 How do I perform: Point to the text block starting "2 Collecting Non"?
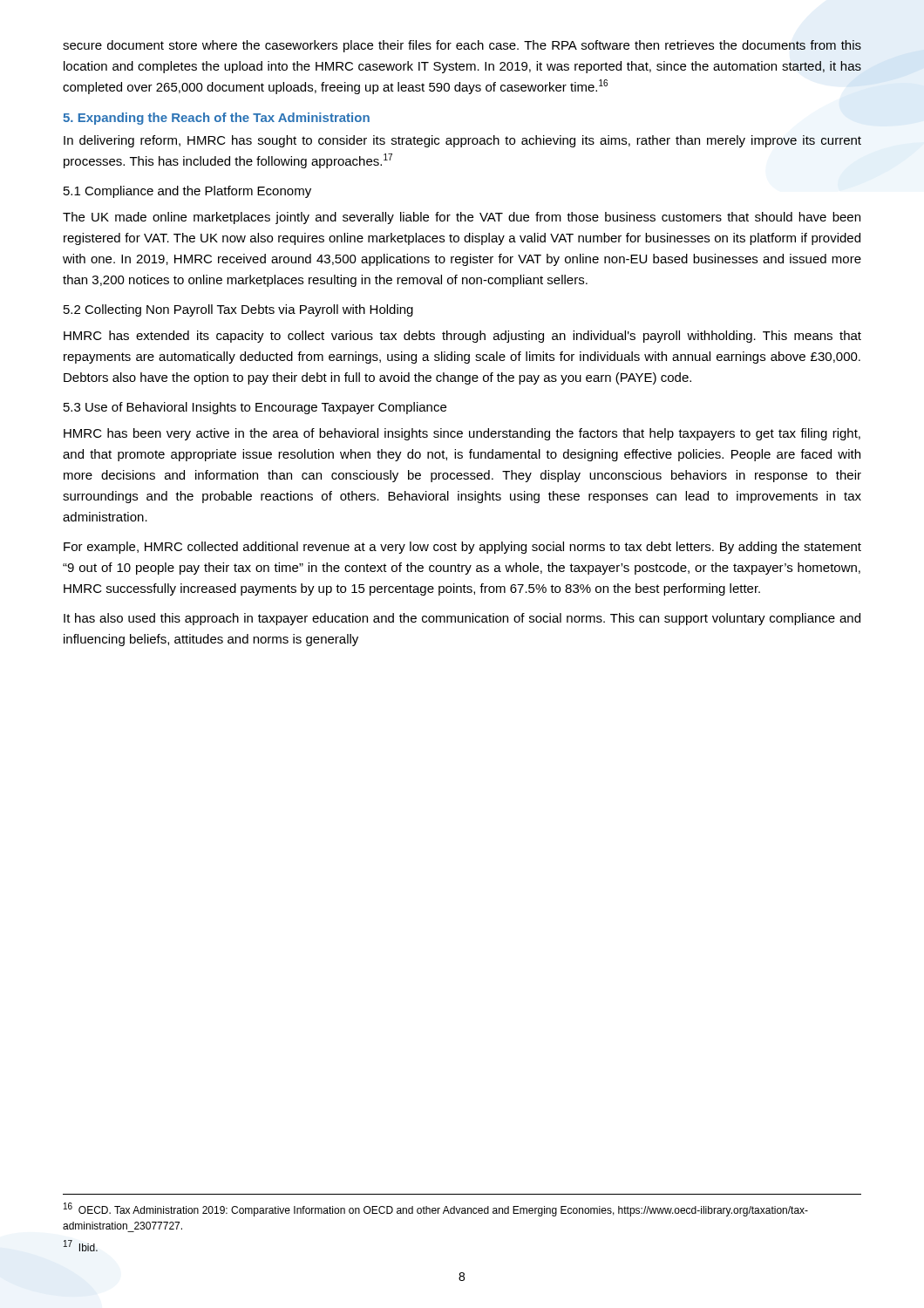(x=238, y=309)
